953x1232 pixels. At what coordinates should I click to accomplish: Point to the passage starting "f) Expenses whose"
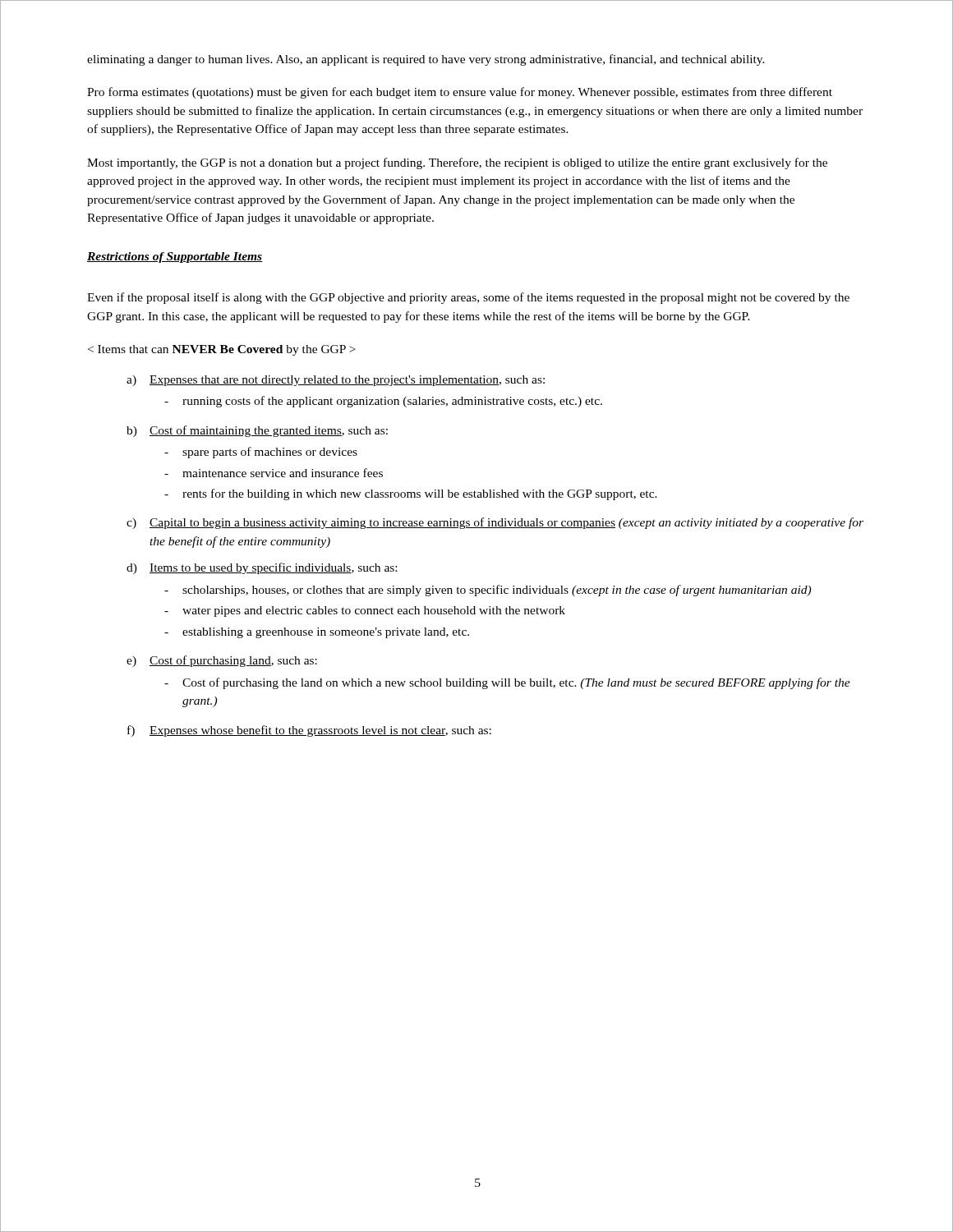pyautogui.click(x=496, y=730)
